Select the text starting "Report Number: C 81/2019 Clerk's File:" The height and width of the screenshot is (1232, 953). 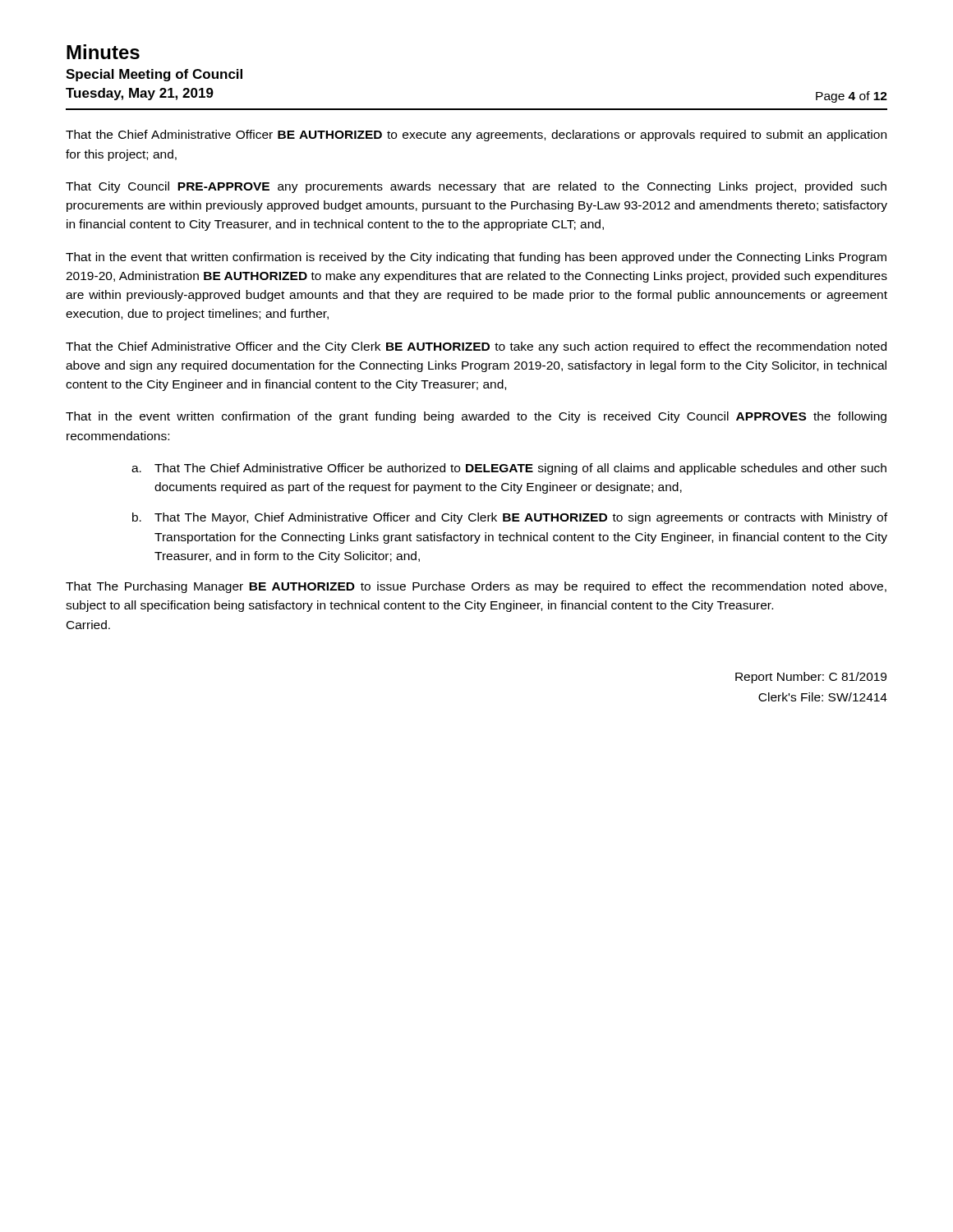[811, 686]
